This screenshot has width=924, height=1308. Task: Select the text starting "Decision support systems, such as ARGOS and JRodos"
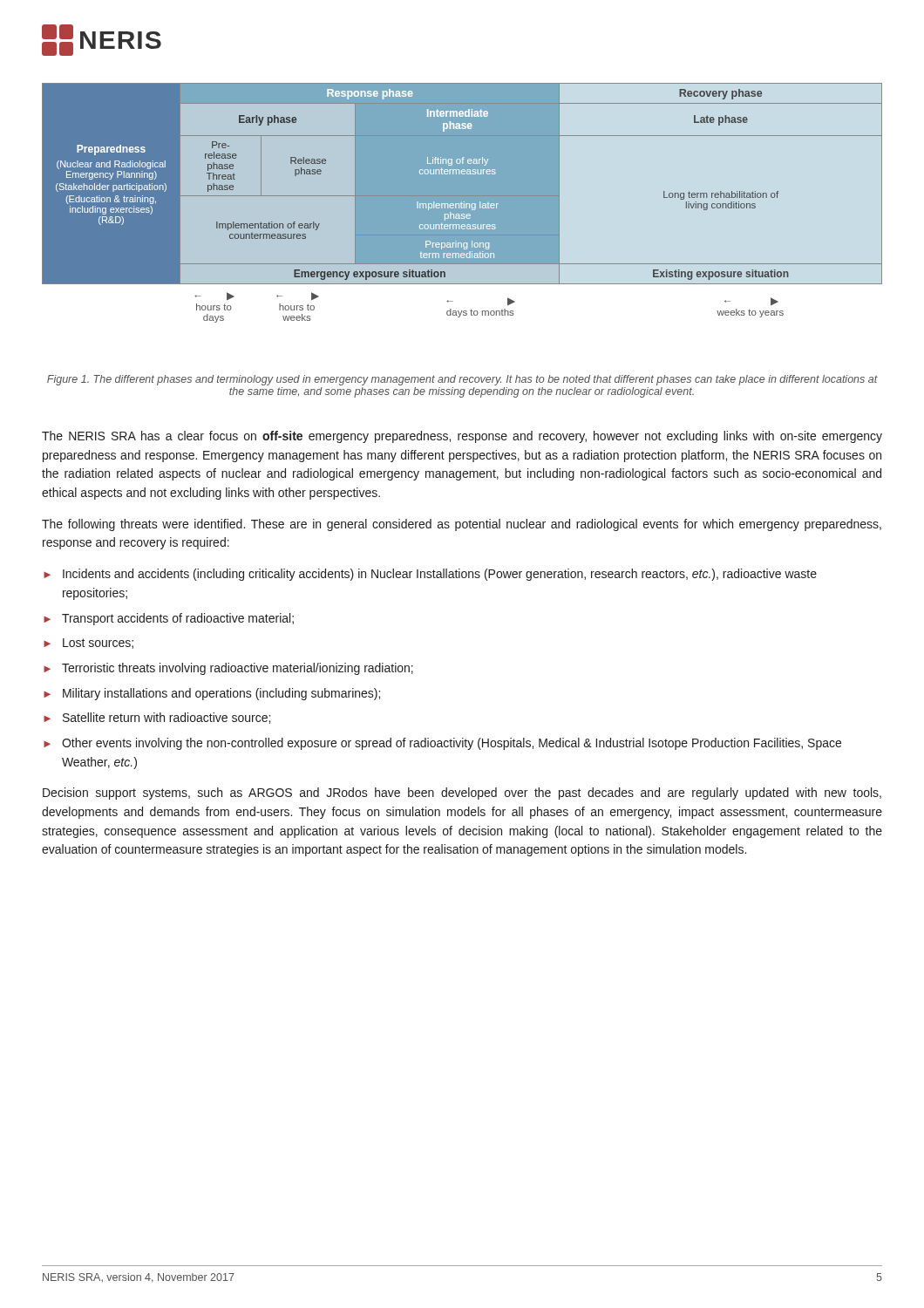462,822
